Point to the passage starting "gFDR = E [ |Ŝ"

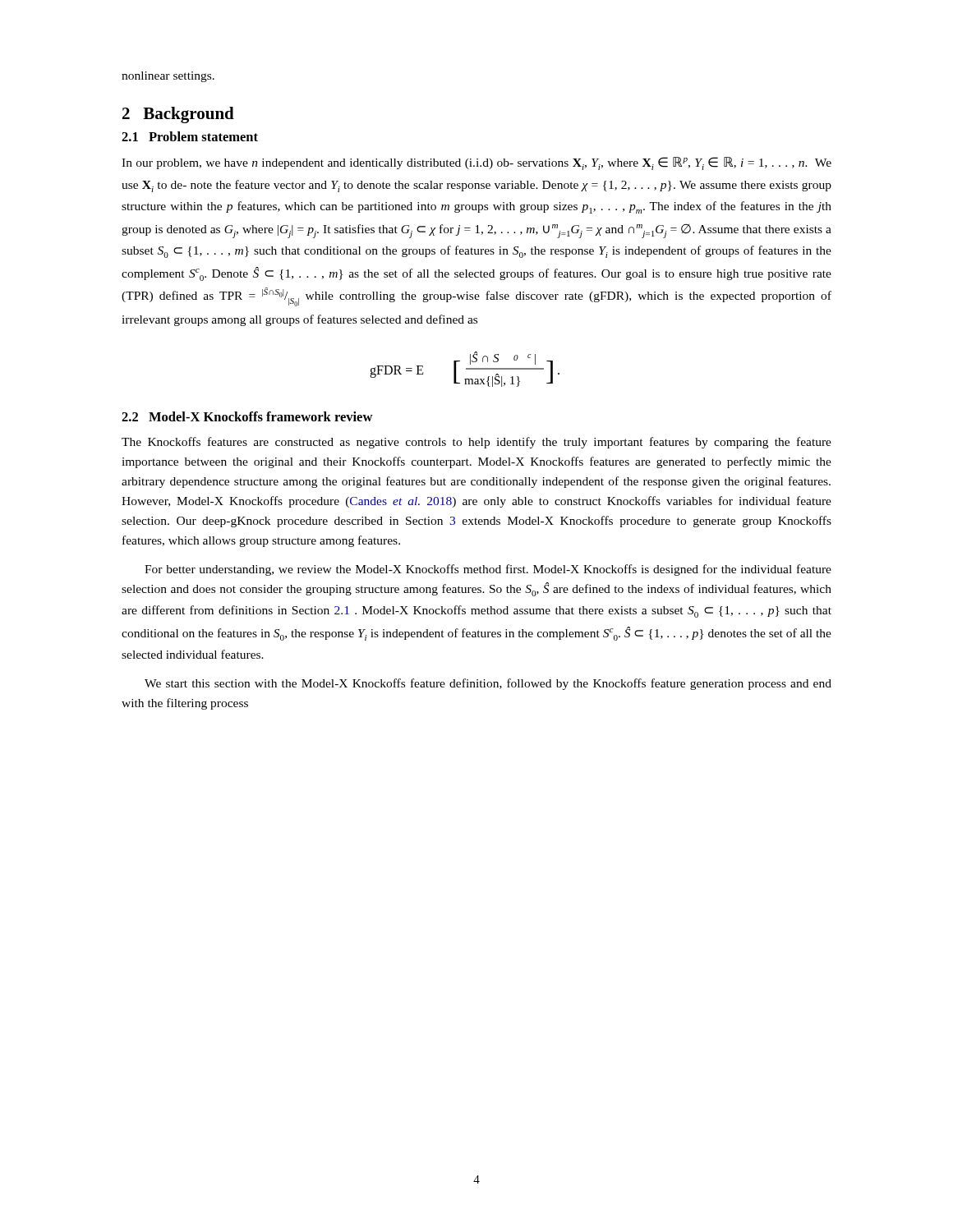pyautogui.click(x=476, y=368)
